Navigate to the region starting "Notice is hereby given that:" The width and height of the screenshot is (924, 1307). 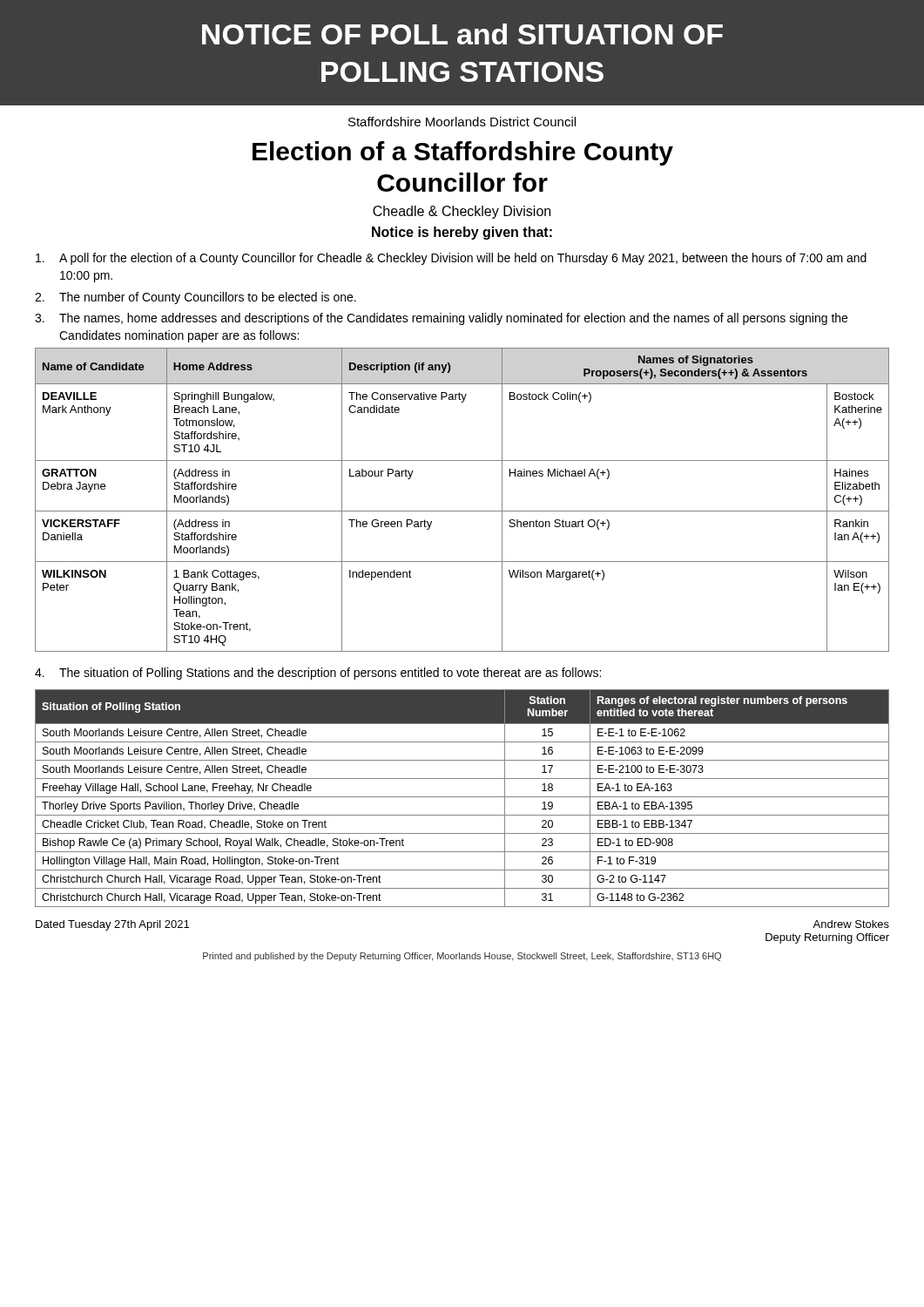click(462, 232)
